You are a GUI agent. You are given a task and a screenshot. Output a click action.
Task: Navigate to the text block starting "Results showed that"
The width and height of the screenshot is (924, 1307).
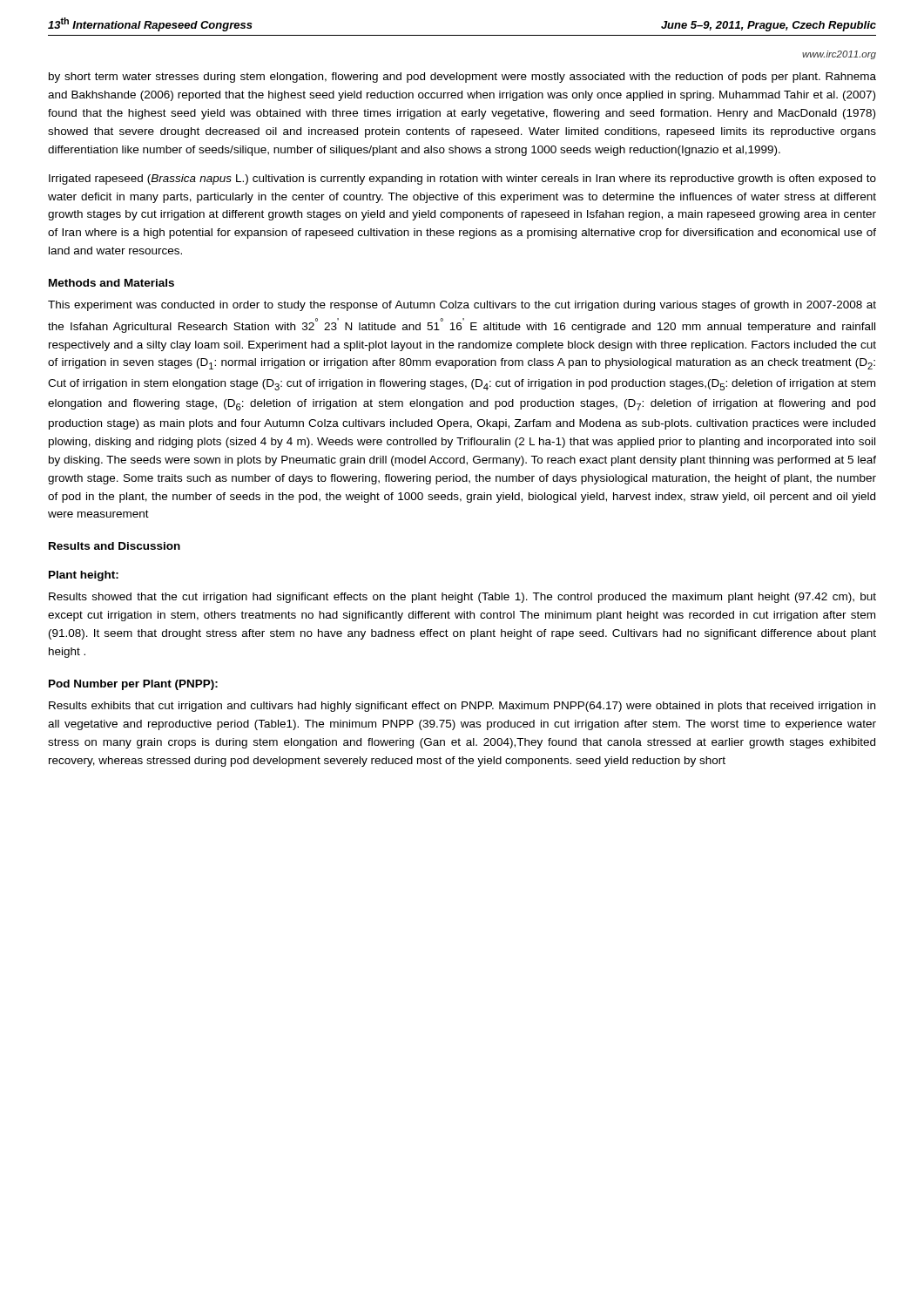coord(462,624)
